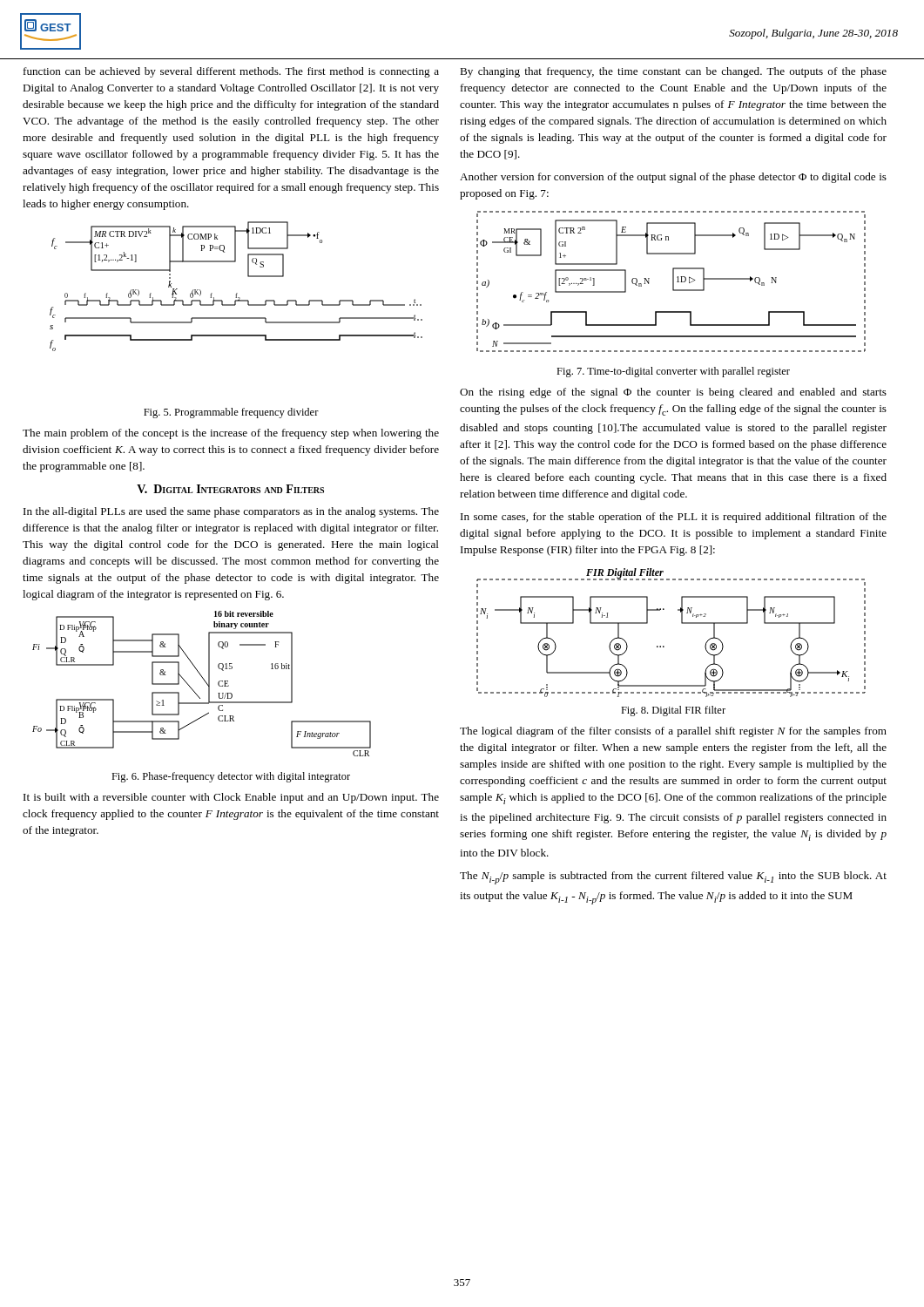Viewport: 924px width, 1307px height.
Task: Locate the element starting "function can be"
Action: [231, 137]
